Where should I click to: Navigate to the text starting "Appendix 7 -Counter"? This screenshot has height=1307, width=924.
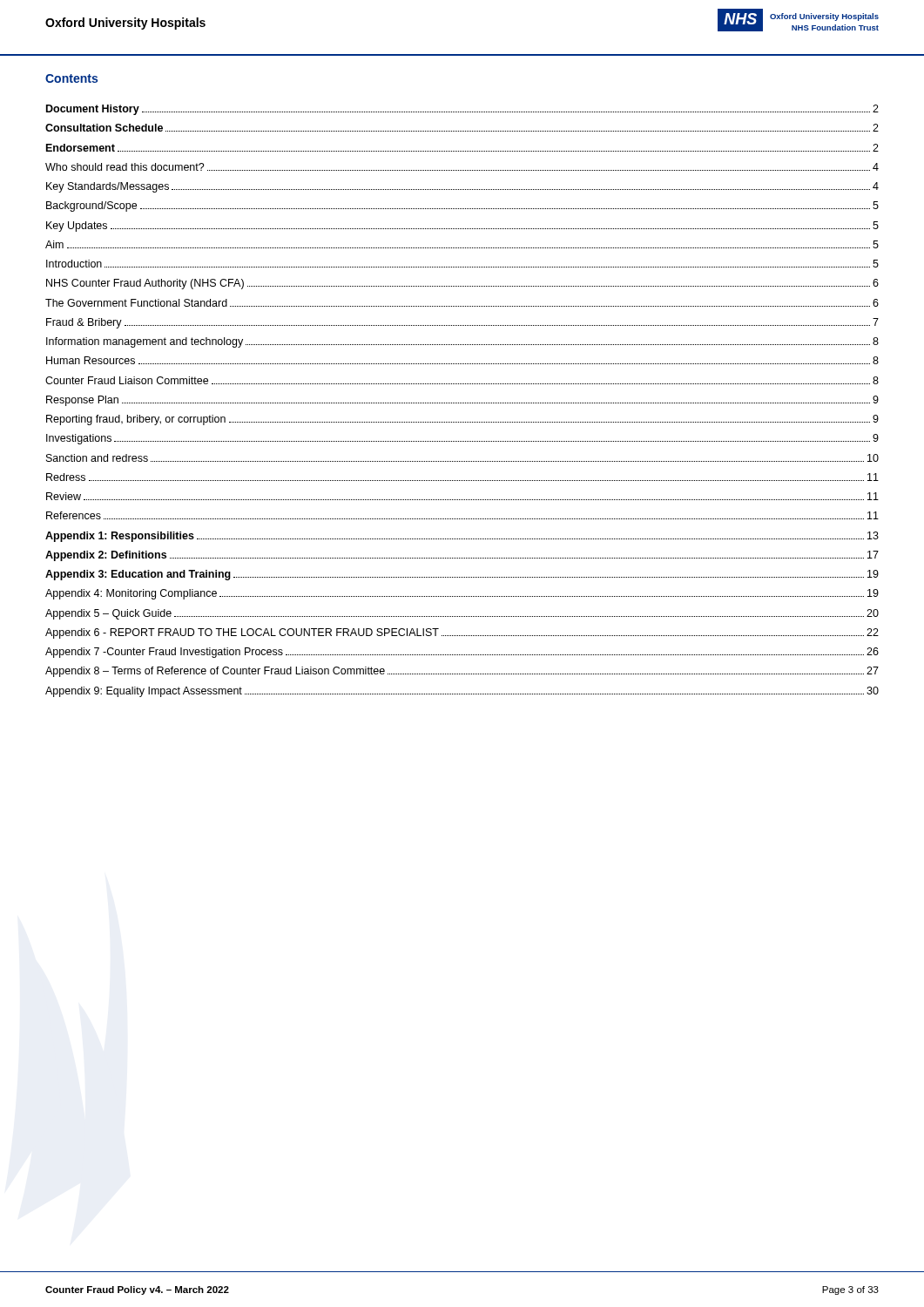pos(462,652)
